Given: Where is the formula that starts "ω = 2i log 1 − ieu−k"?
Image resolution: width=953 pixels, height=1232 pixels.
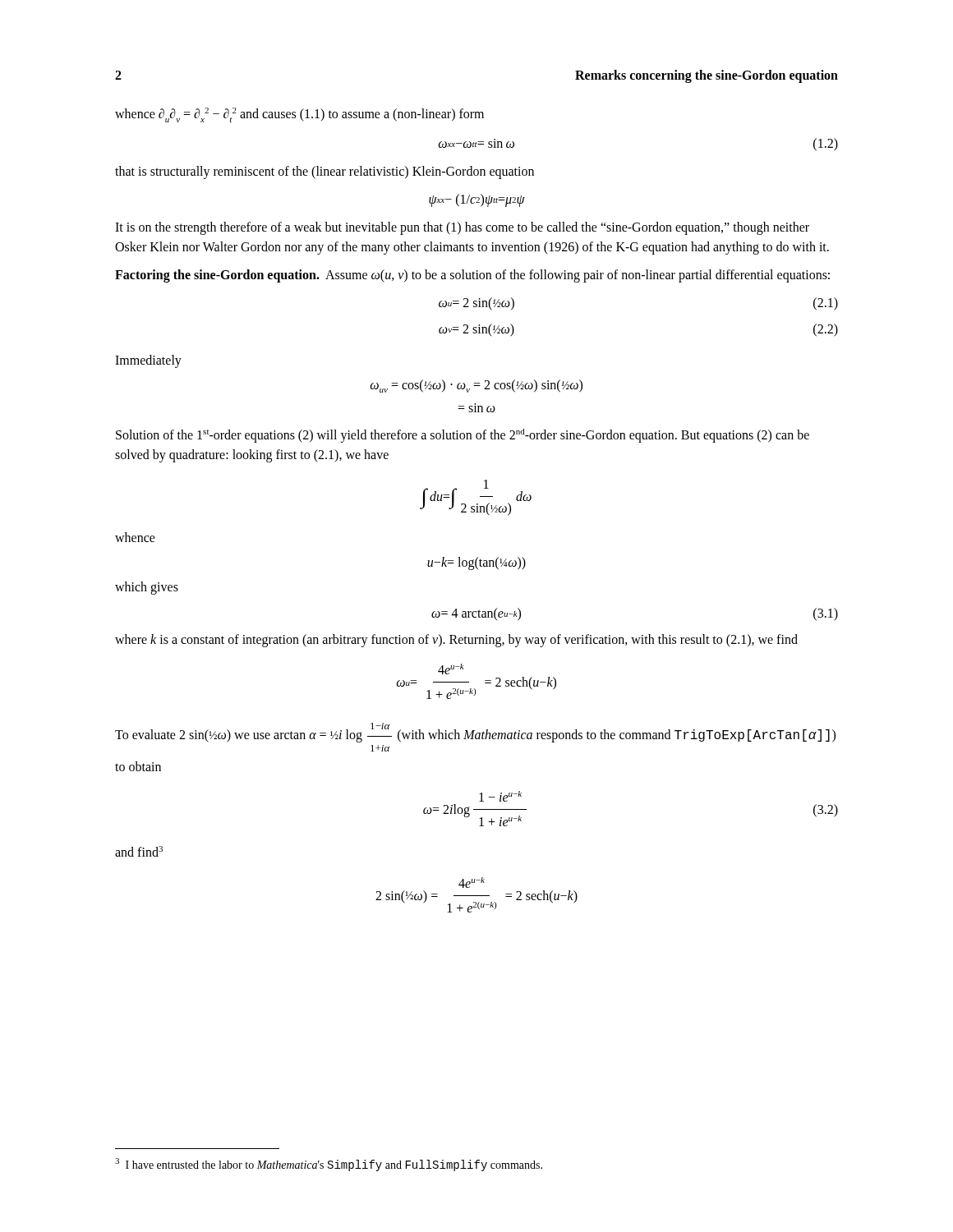Looking at the screenshot, I should point(500,796).
